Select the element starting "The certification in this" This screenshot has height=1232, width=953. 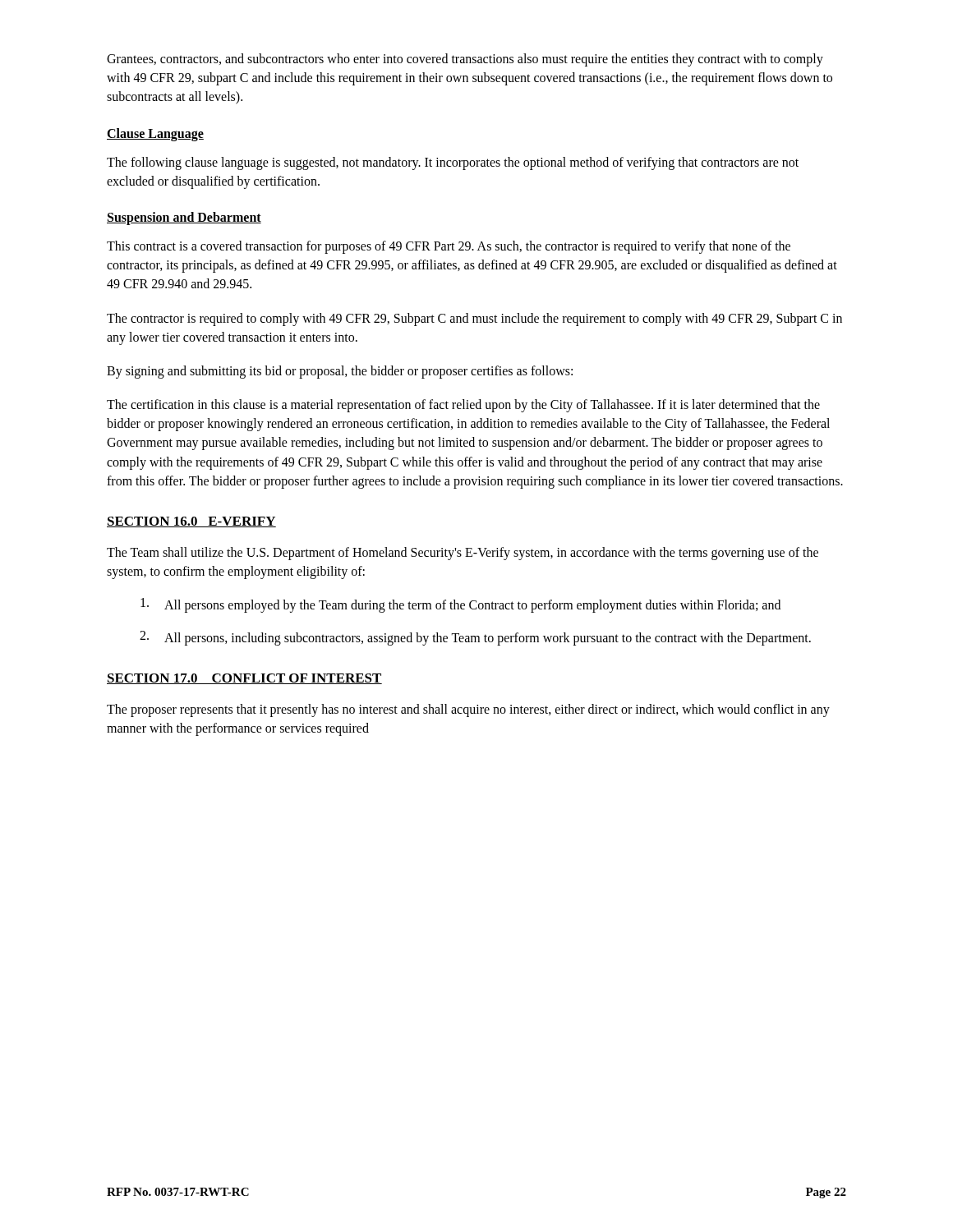[475, 443]
